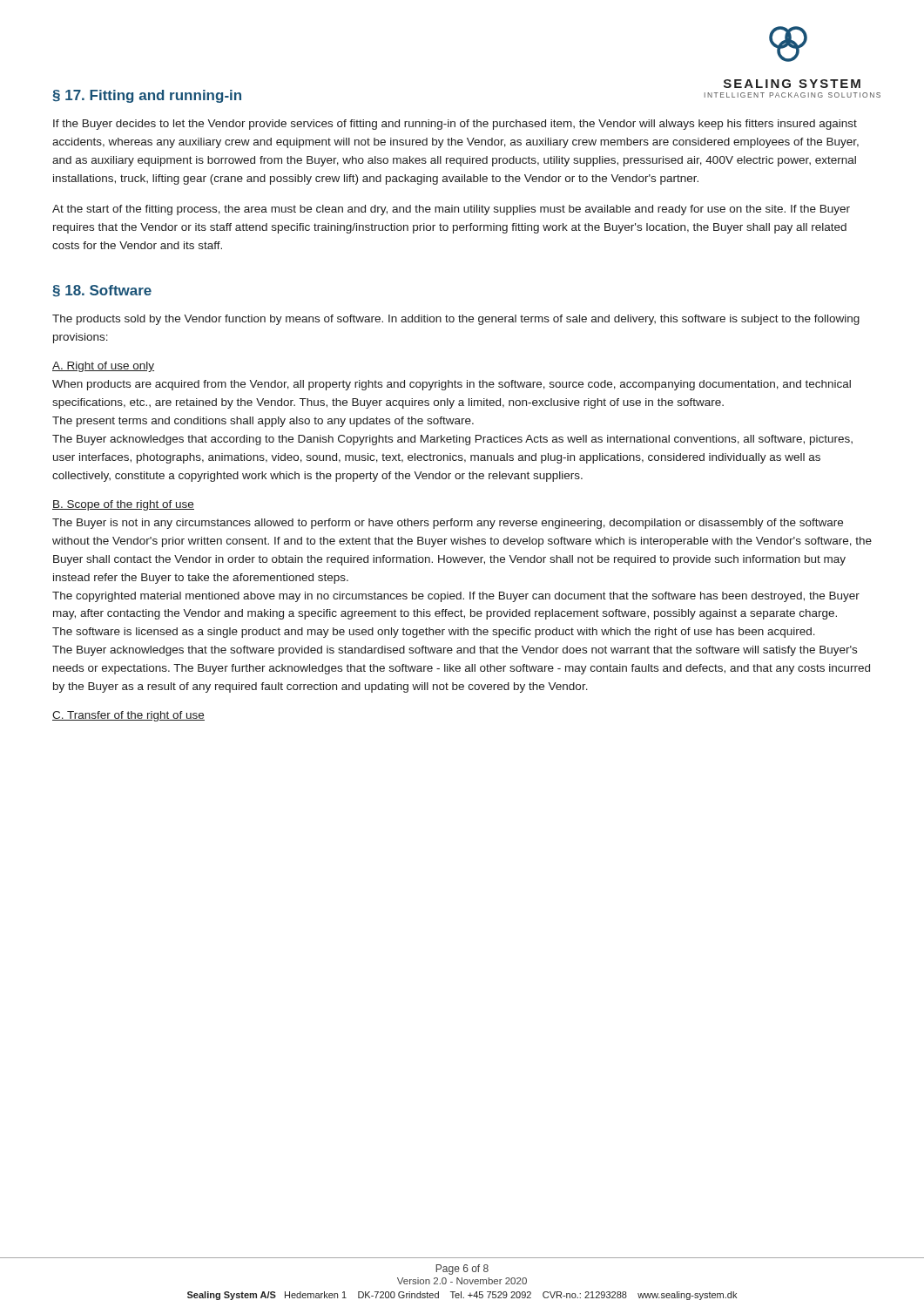
Task: Point to "§ 18. Software"
Action: 102,291
